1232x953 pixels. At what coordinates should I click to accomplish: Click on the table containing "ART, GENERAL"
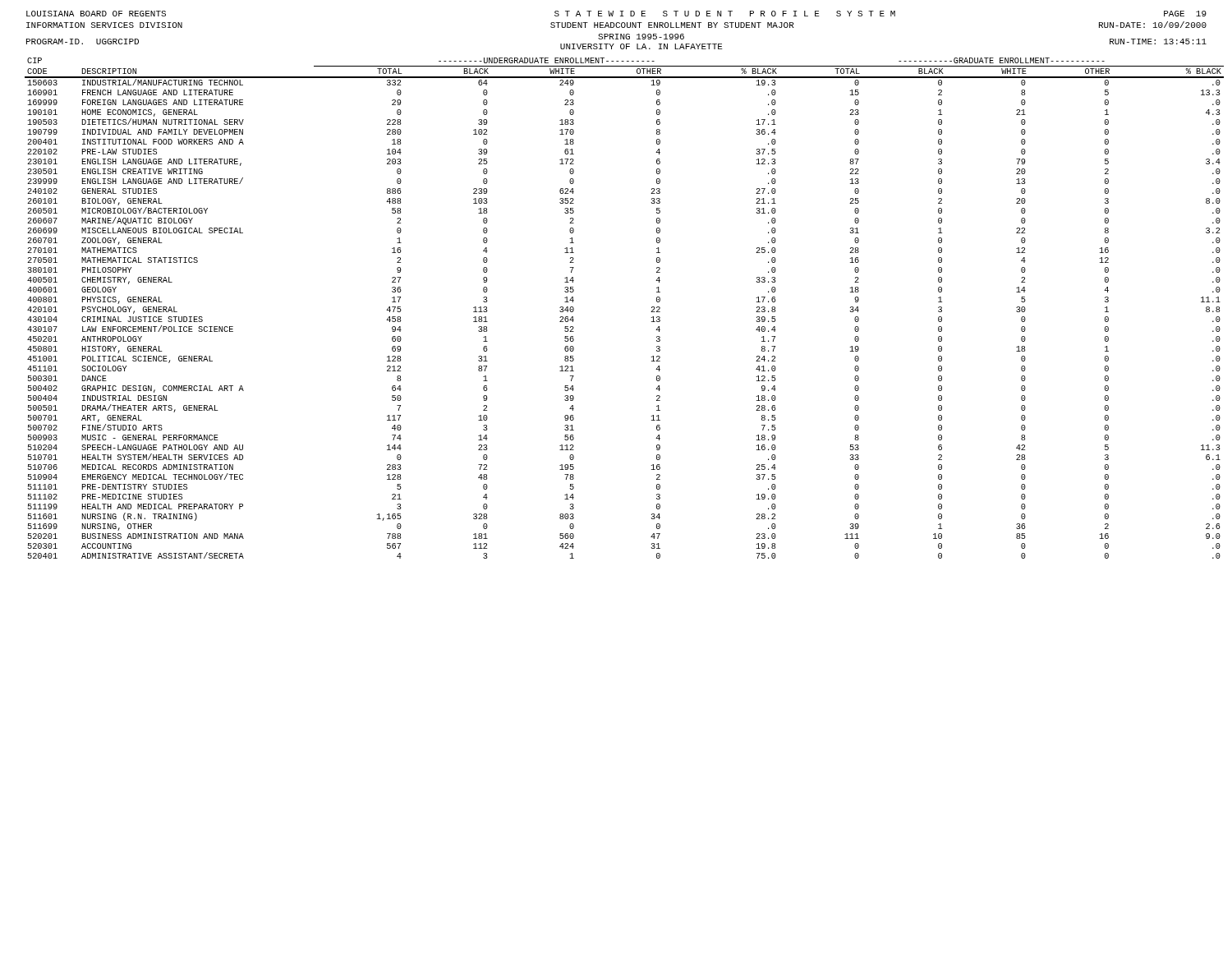click(624, 308)
